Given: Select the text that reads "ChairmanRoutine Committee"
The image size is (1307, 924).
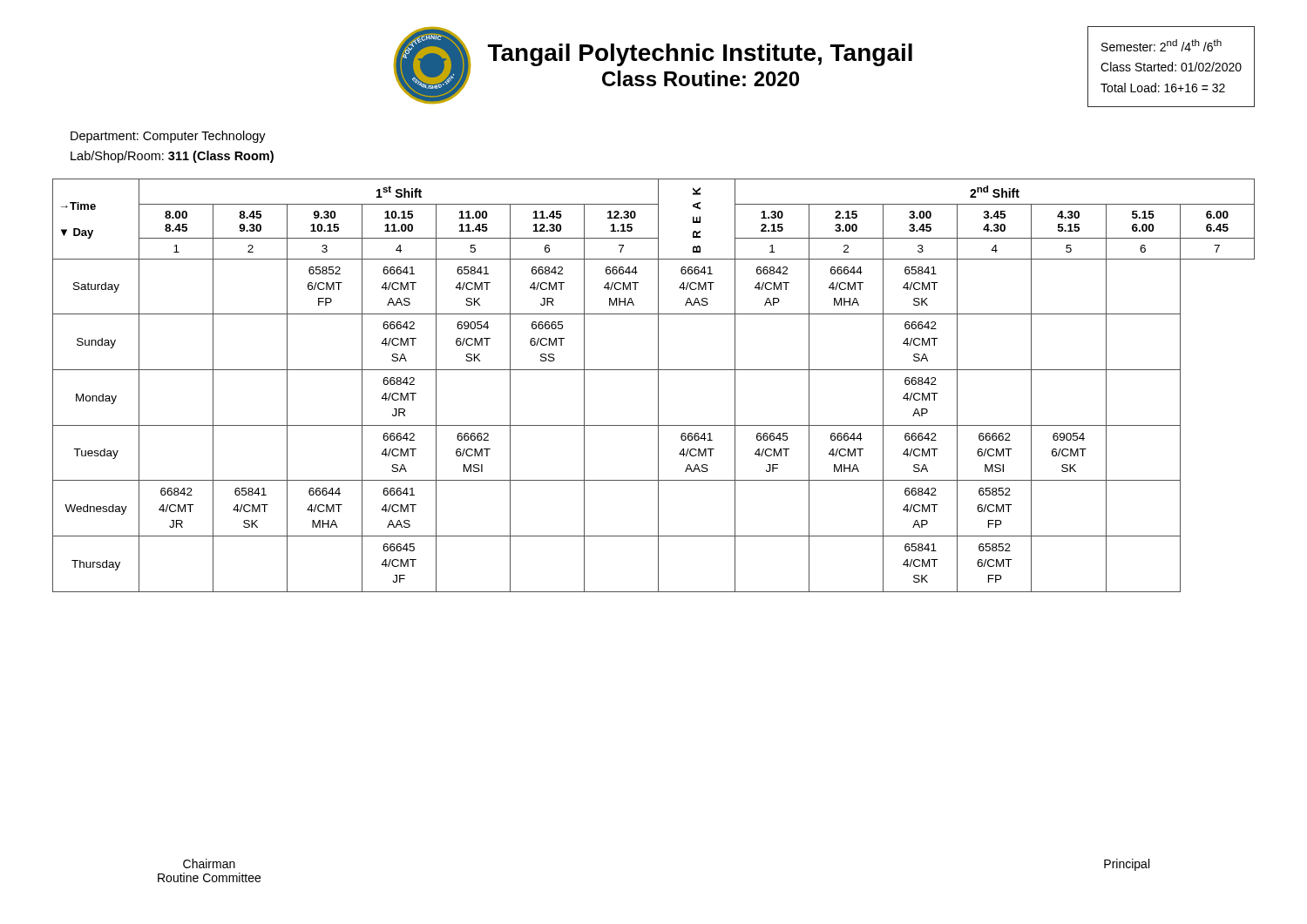Looking at the screenshot, I should 209,871.
